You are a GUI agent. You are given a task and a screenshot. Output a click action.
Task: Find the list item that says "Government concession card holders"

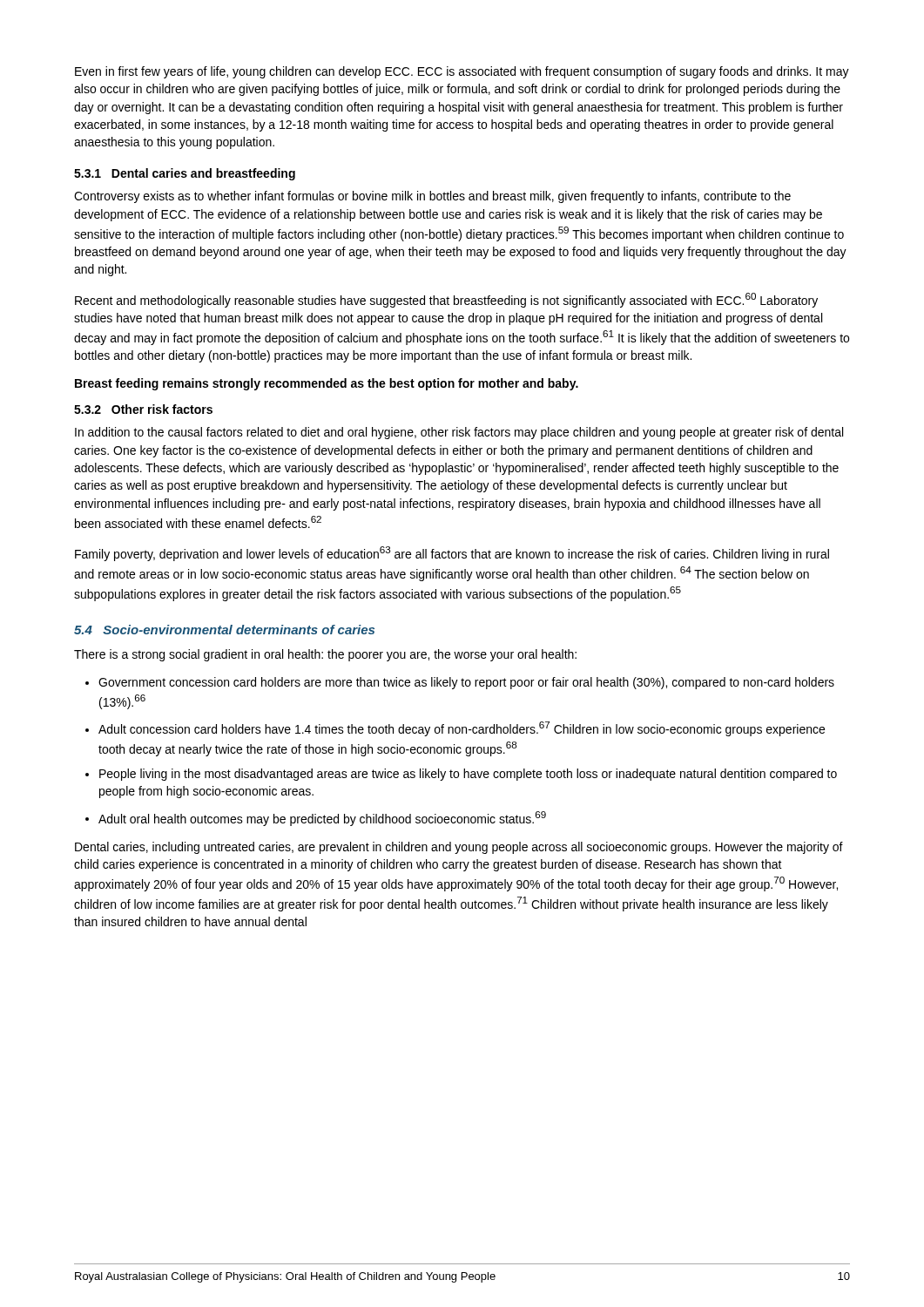point(466,692)
